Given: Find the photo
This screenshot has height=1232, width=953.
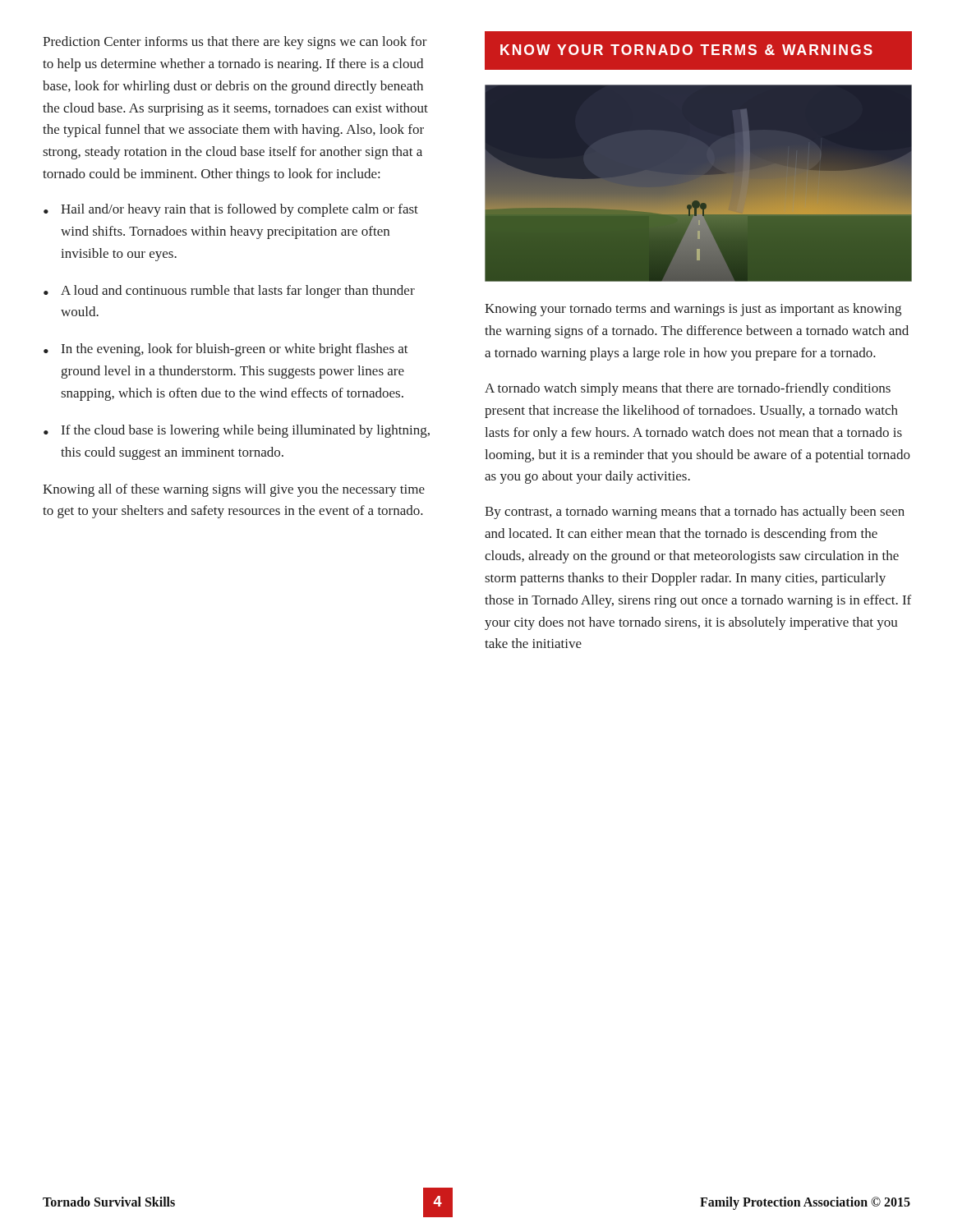Looking at the screenshot, I should [698, 183].
